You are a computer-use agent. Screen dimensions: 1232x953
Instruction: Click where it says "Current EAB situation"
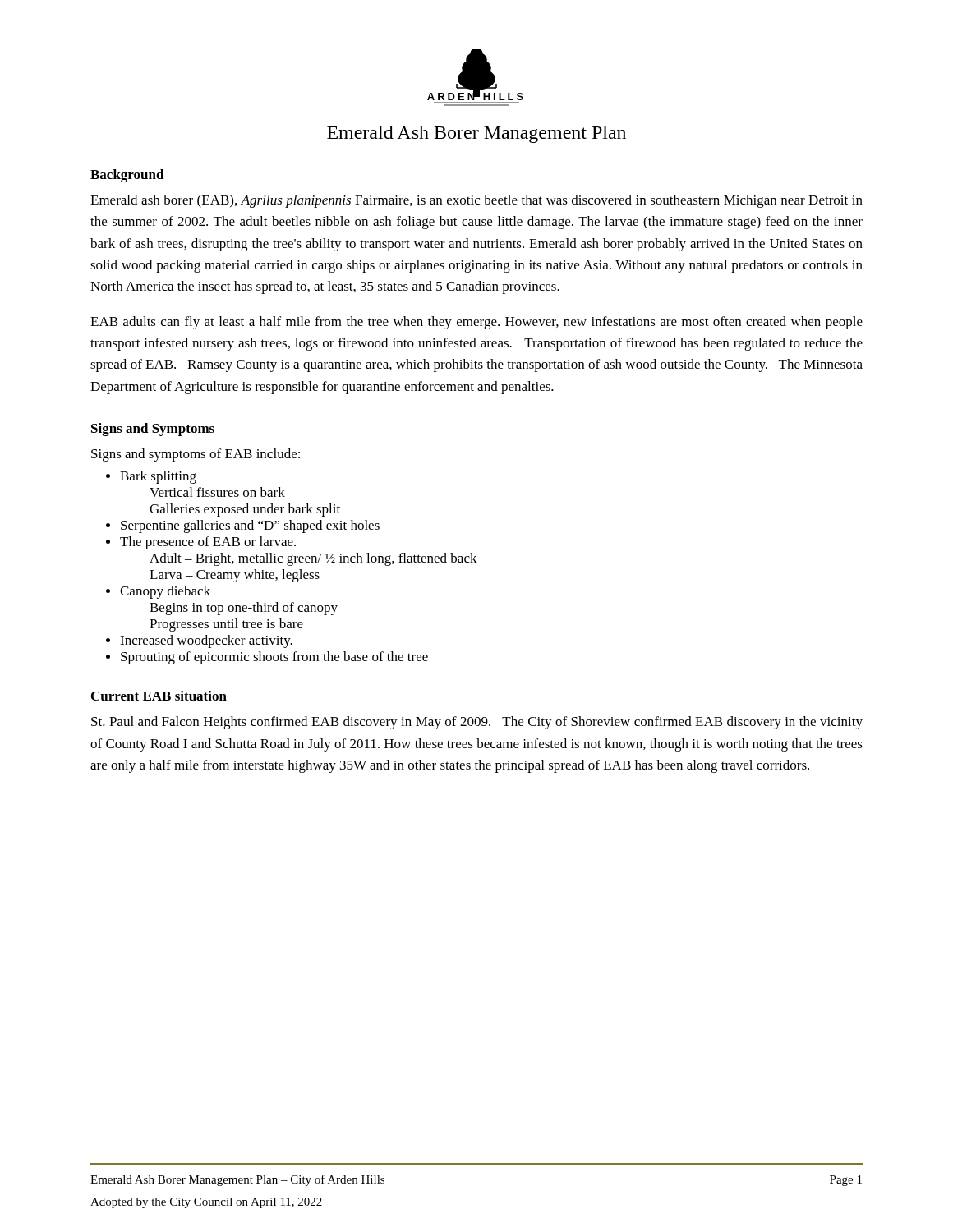(159, 696)
